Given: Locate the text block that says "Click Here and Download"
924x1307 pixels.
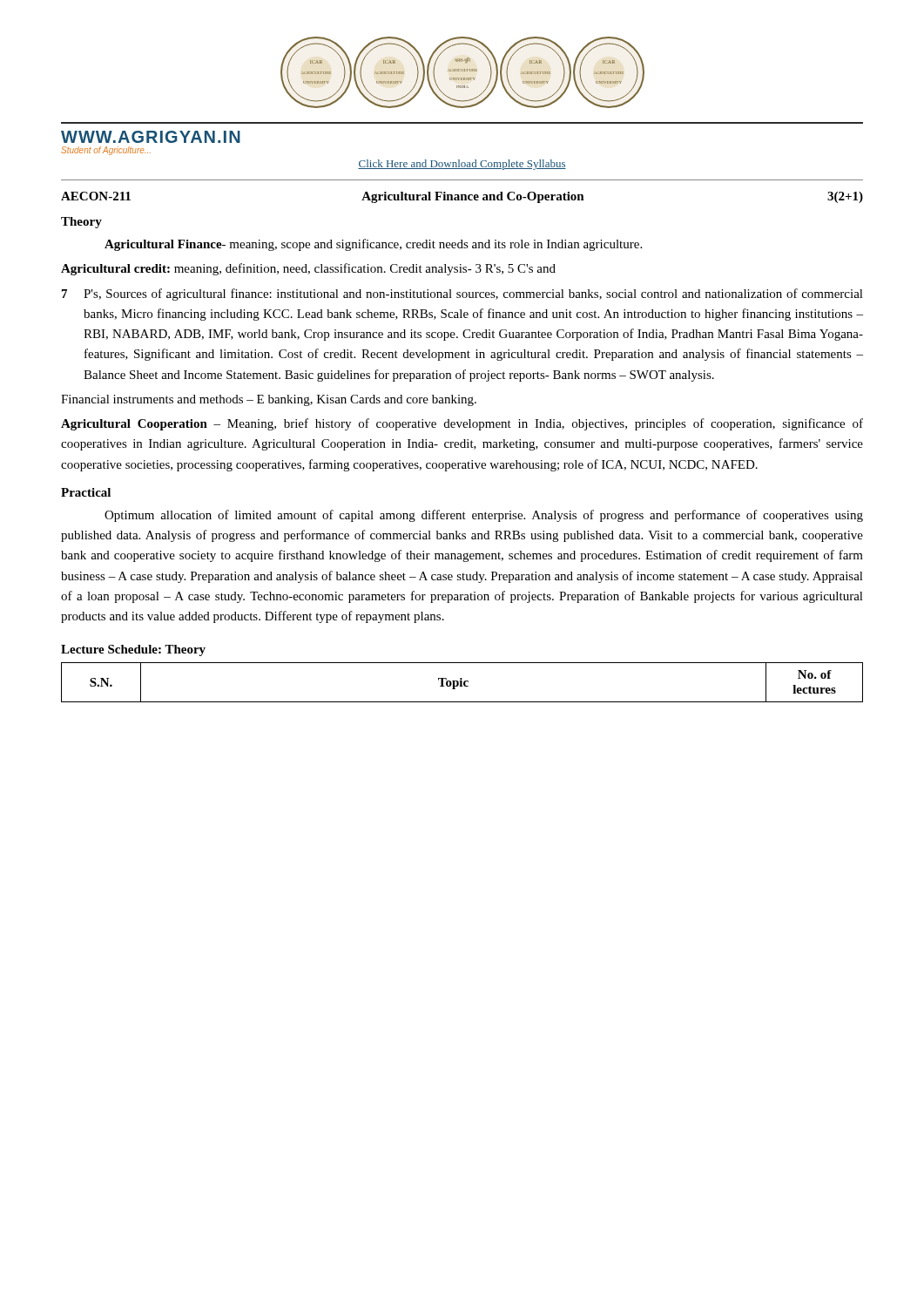Looking at the screenshot, I should tap(462, 163).
